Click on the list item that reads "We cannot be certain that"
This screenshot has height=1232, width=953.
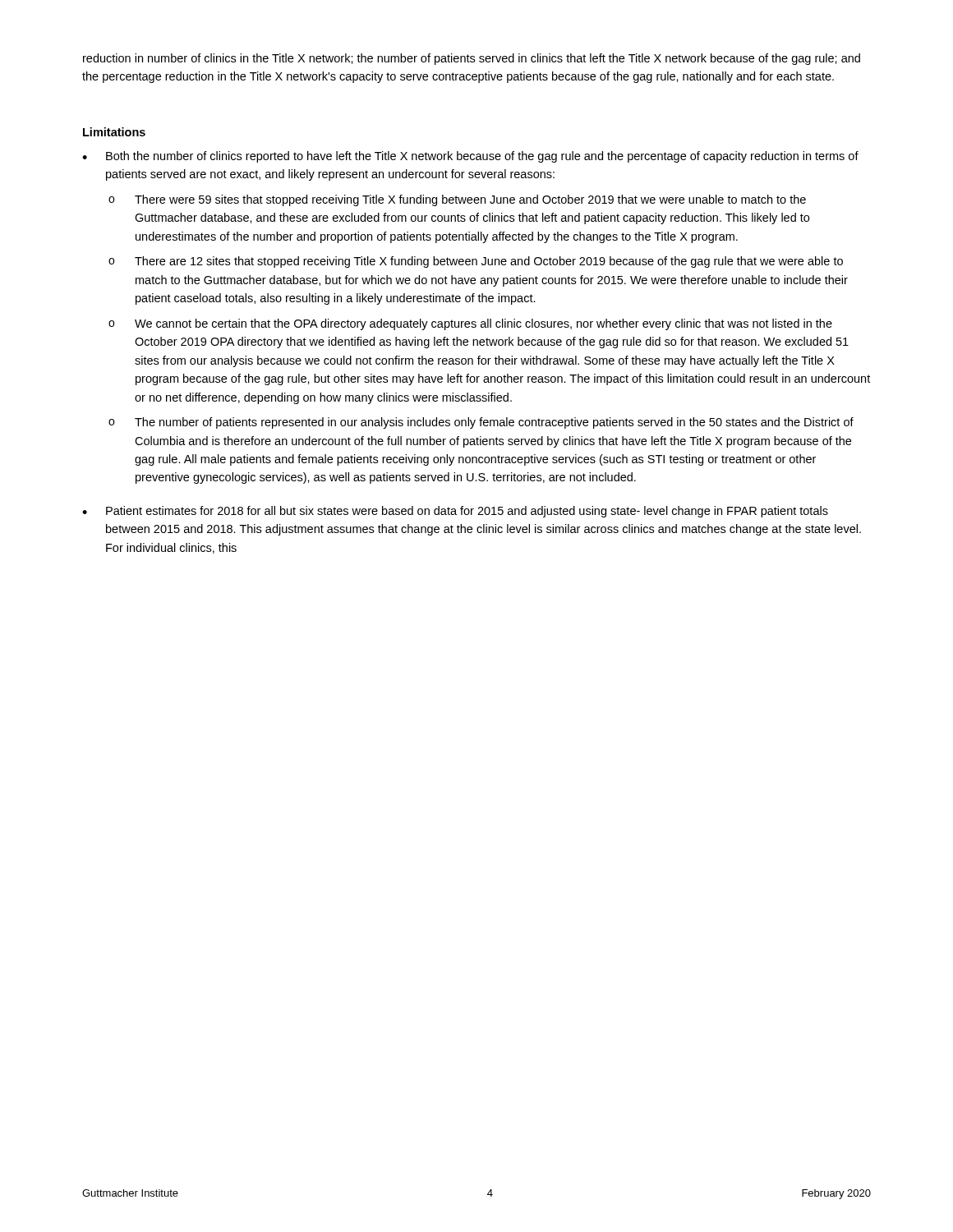pyautogui.click(x=502, y=360)
